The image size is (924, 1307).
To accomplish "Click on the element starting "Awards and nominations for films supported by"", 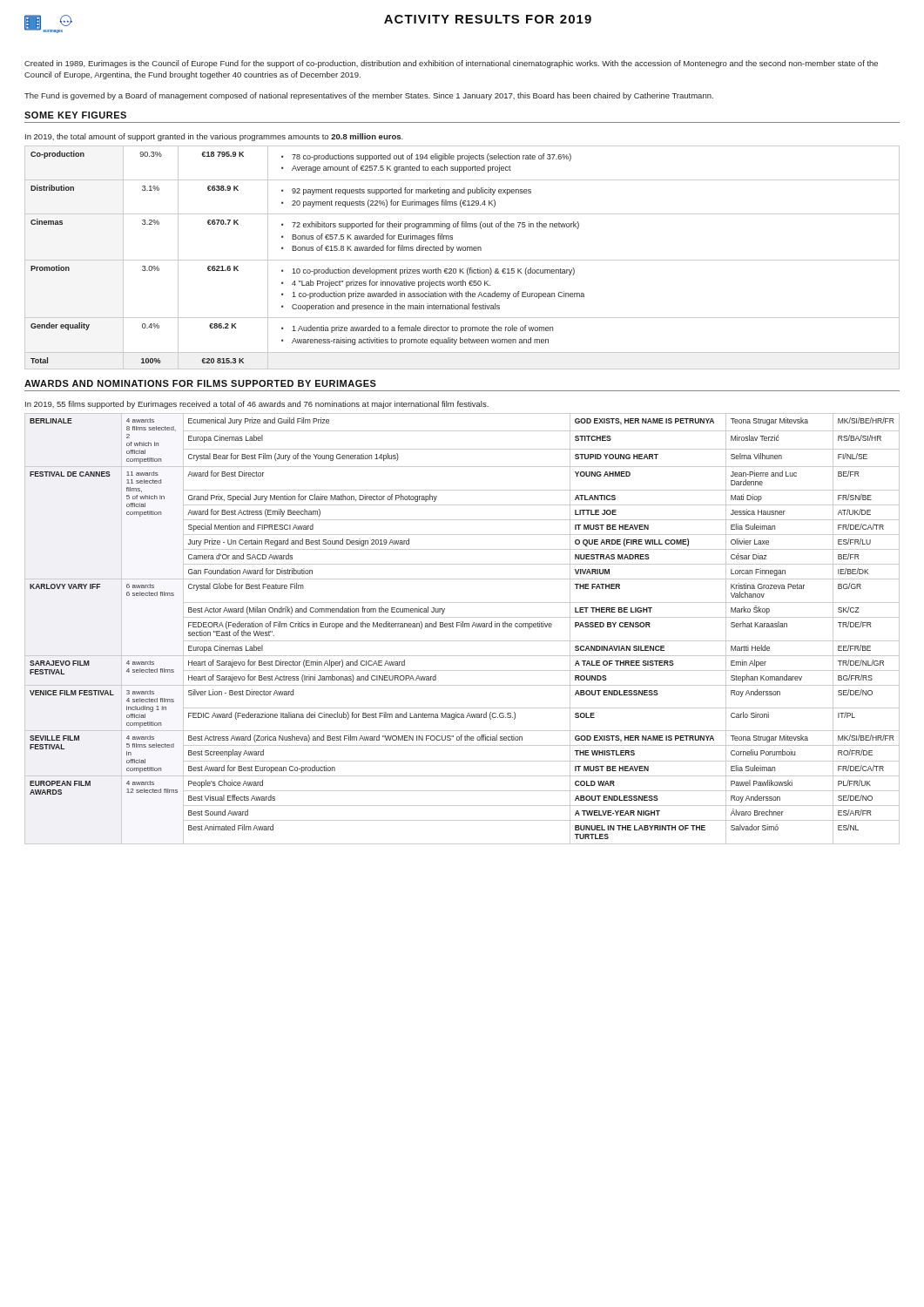I will (462, 384).
